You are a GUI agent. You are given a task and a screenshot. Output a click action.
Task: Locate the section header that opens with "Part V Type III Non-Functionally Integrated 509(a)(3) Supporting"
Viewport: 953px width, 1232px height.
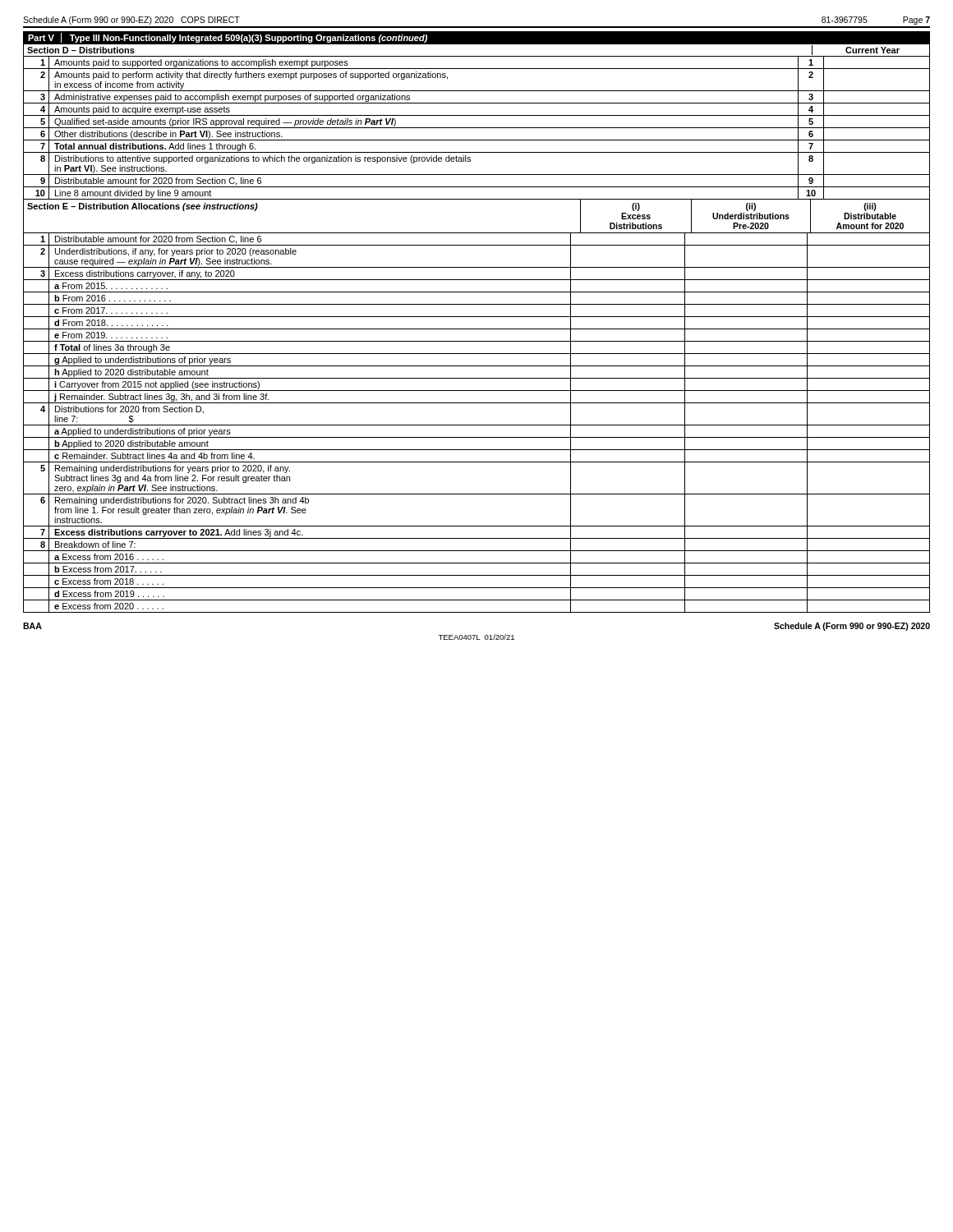pos(228,38)
